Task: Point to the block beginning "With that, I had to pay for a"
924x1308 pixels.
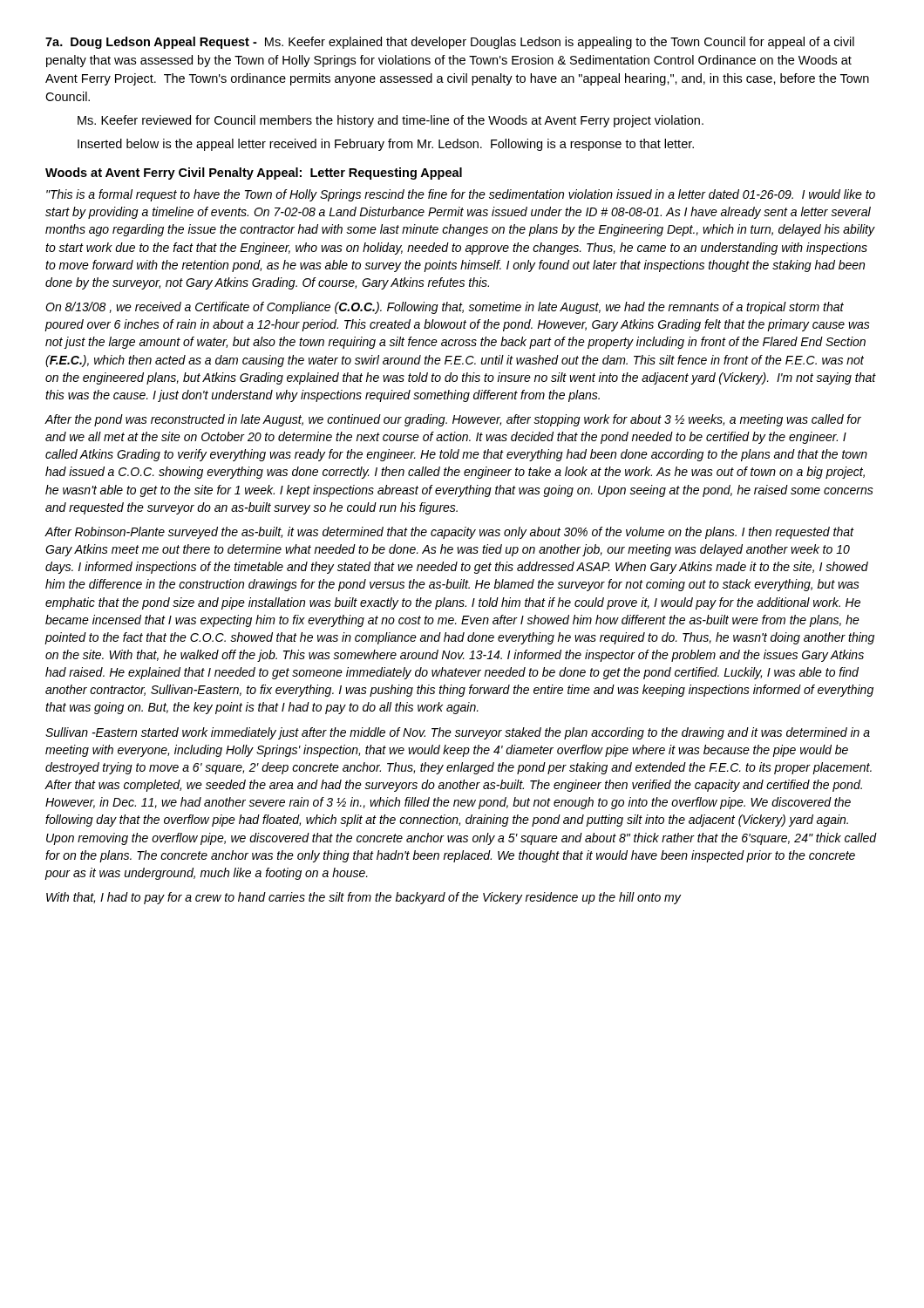Action: pyautogui.click(x=462, y=897)
